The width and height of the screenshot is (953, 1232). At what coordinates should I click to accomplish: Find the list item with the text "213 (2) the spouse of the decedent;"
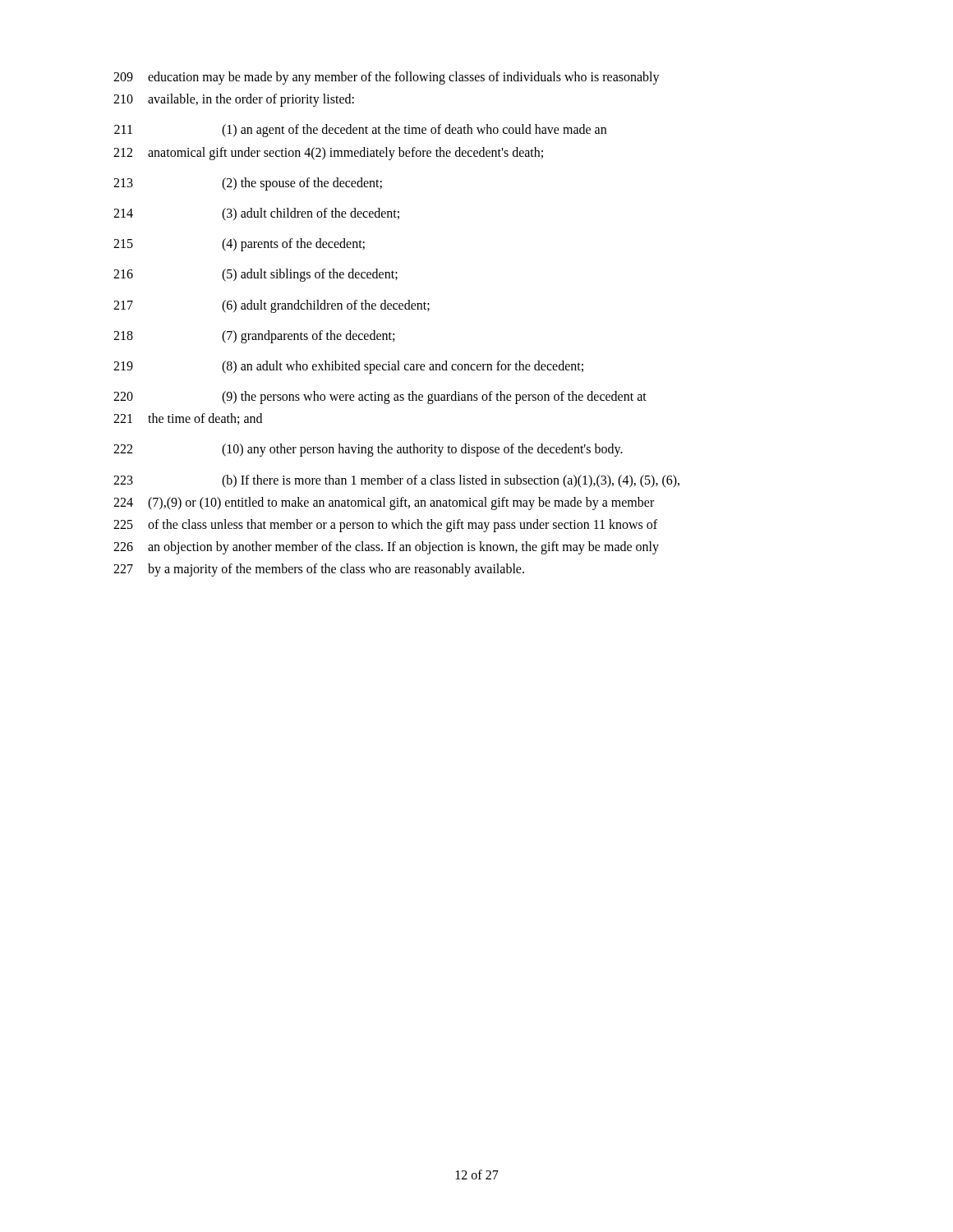click(x=248, y=184)
